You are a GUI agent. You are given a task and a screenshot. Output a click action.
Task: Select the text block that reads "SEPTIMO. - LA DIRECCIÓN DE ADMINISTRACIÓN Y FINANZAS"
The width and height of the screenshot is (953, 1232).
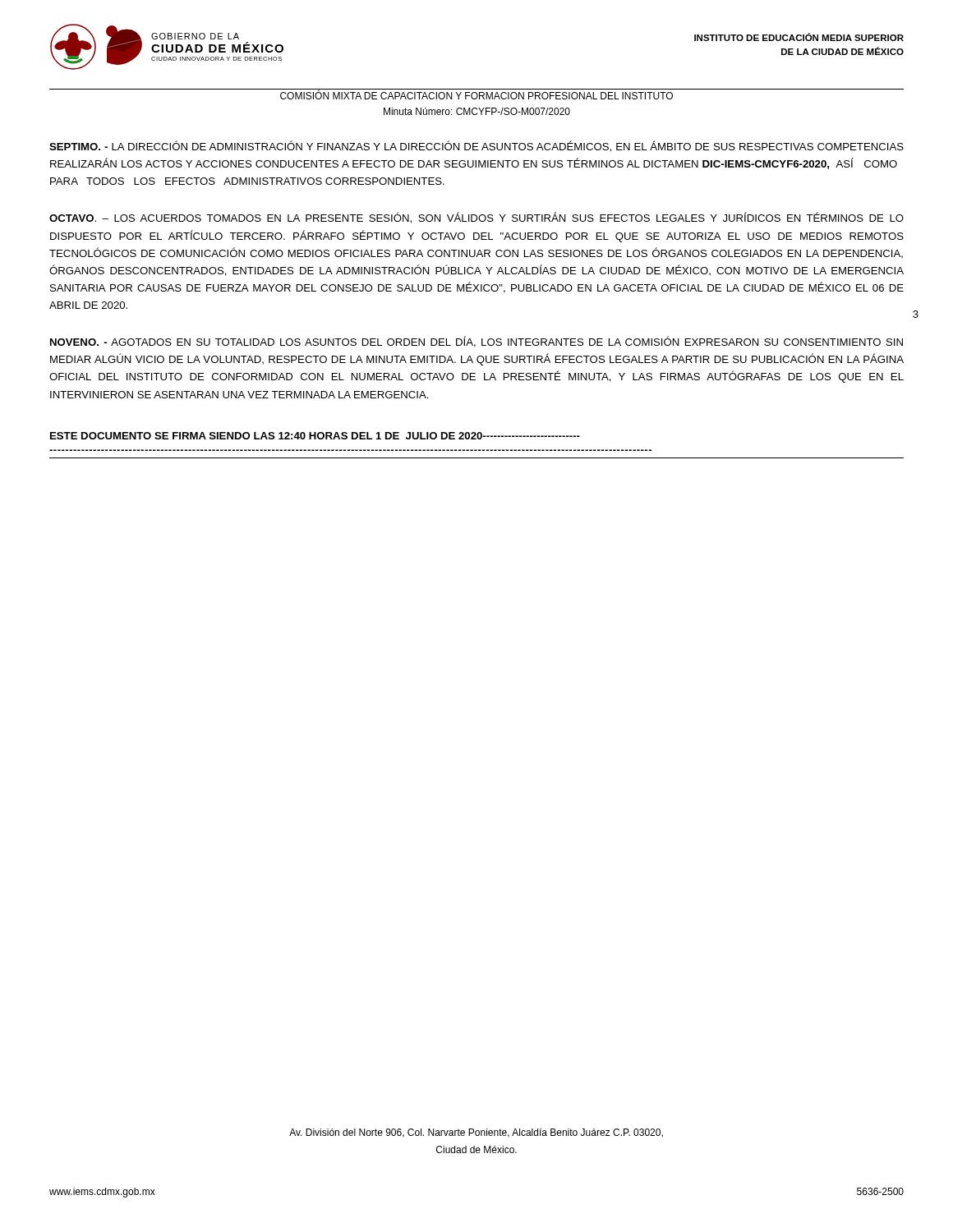tap(476, 164)
